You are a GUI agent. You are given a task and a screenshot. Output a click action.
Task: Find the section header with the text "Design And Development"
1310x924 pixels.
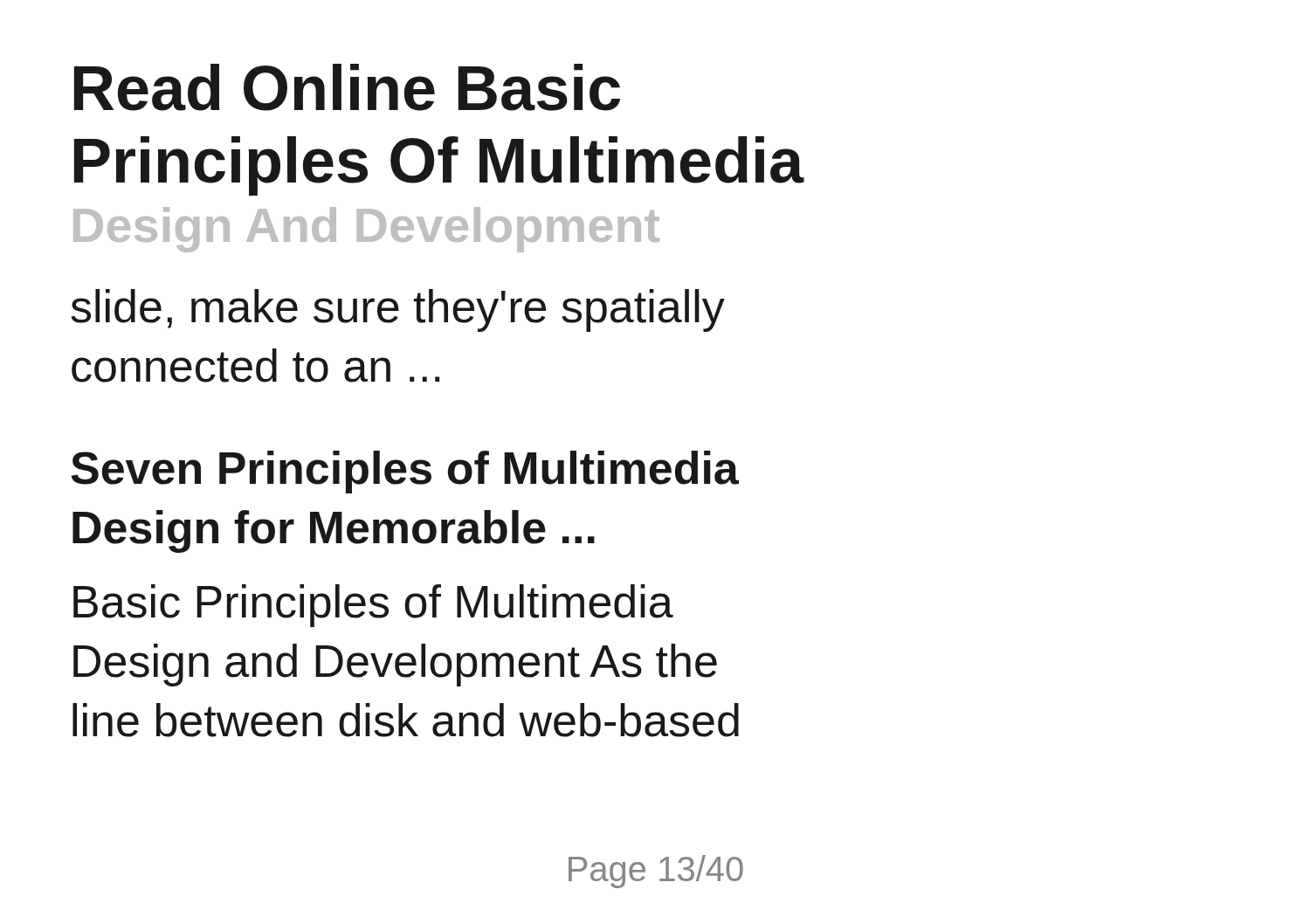click(x=365, y=225)
